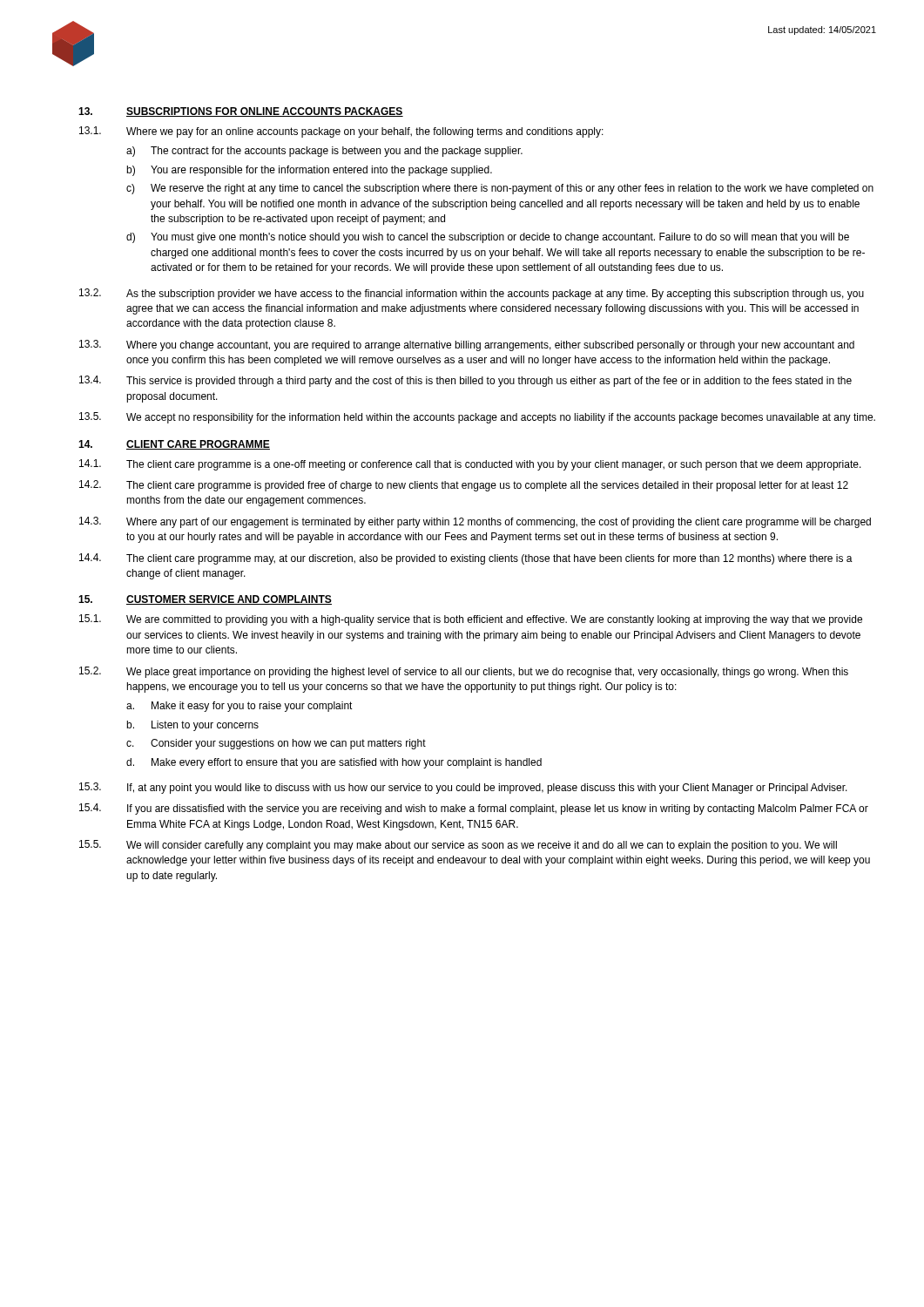The height and width of the screenshot is (1307, 924).
Task: Click the passage that begins "2. As the subscription provider"
Action: (x=477, y=309)
